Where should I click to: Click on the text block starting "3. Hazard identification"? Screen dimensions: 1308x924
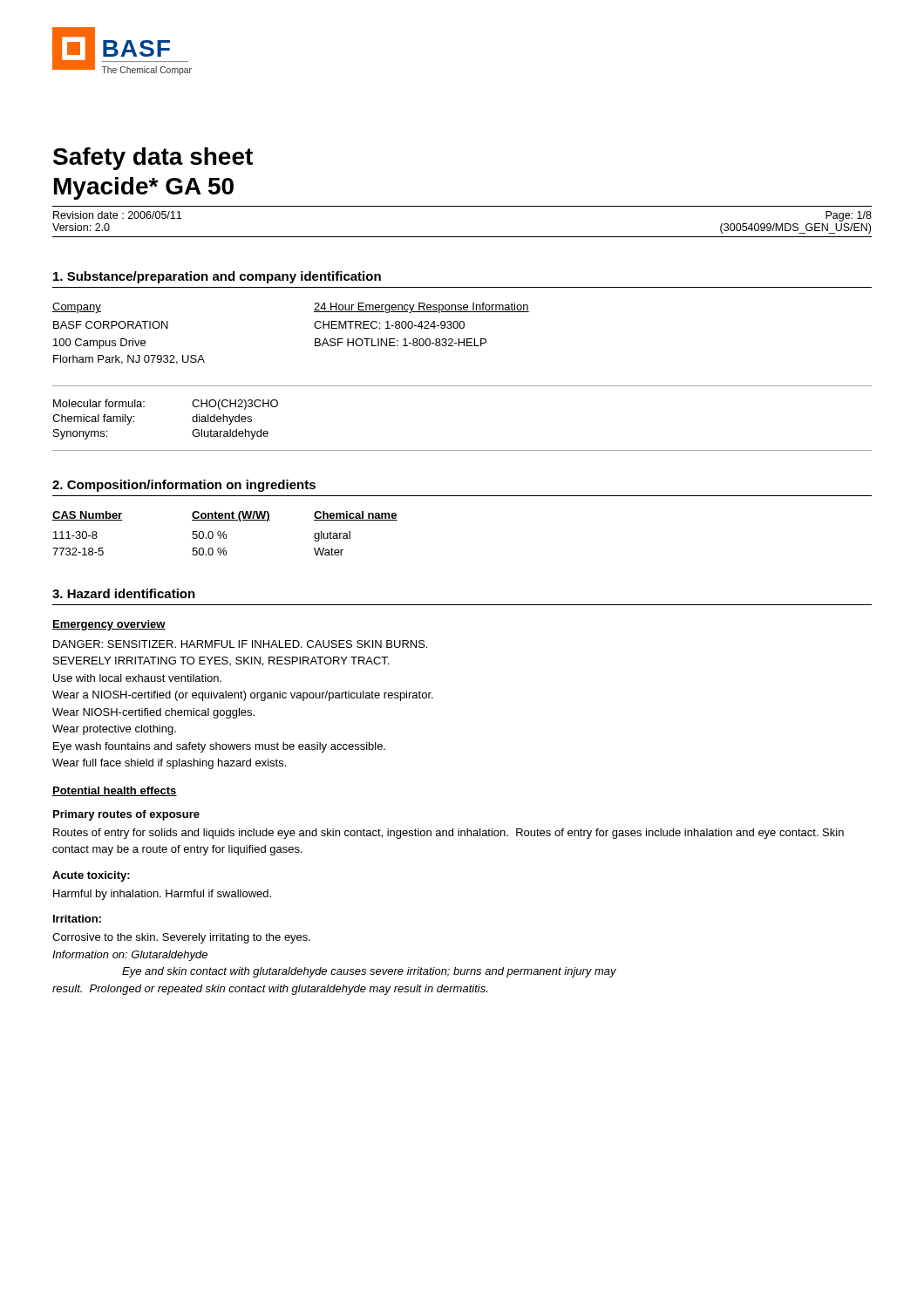(124, 593)
